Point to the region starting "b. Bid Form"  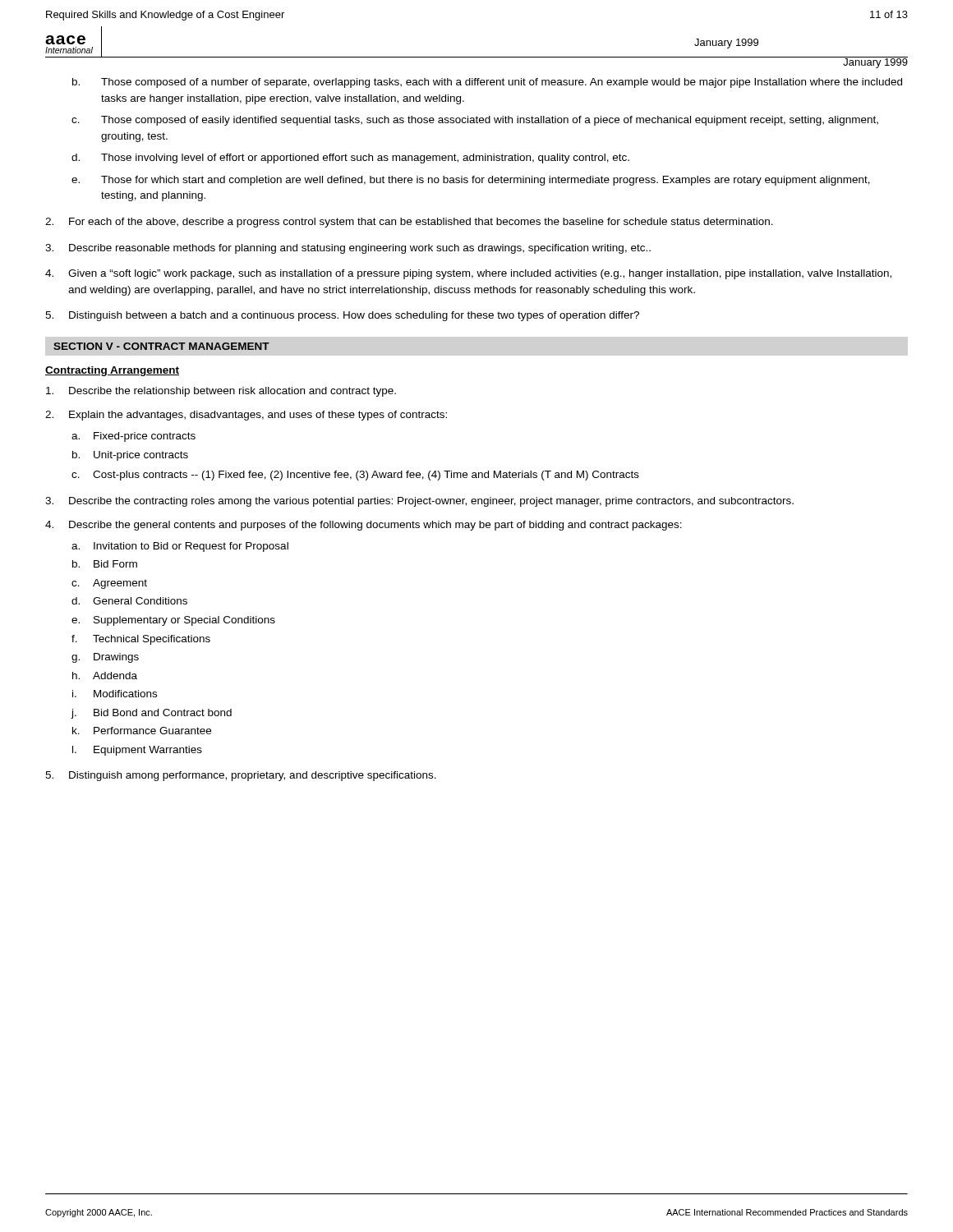coord(105,564)
